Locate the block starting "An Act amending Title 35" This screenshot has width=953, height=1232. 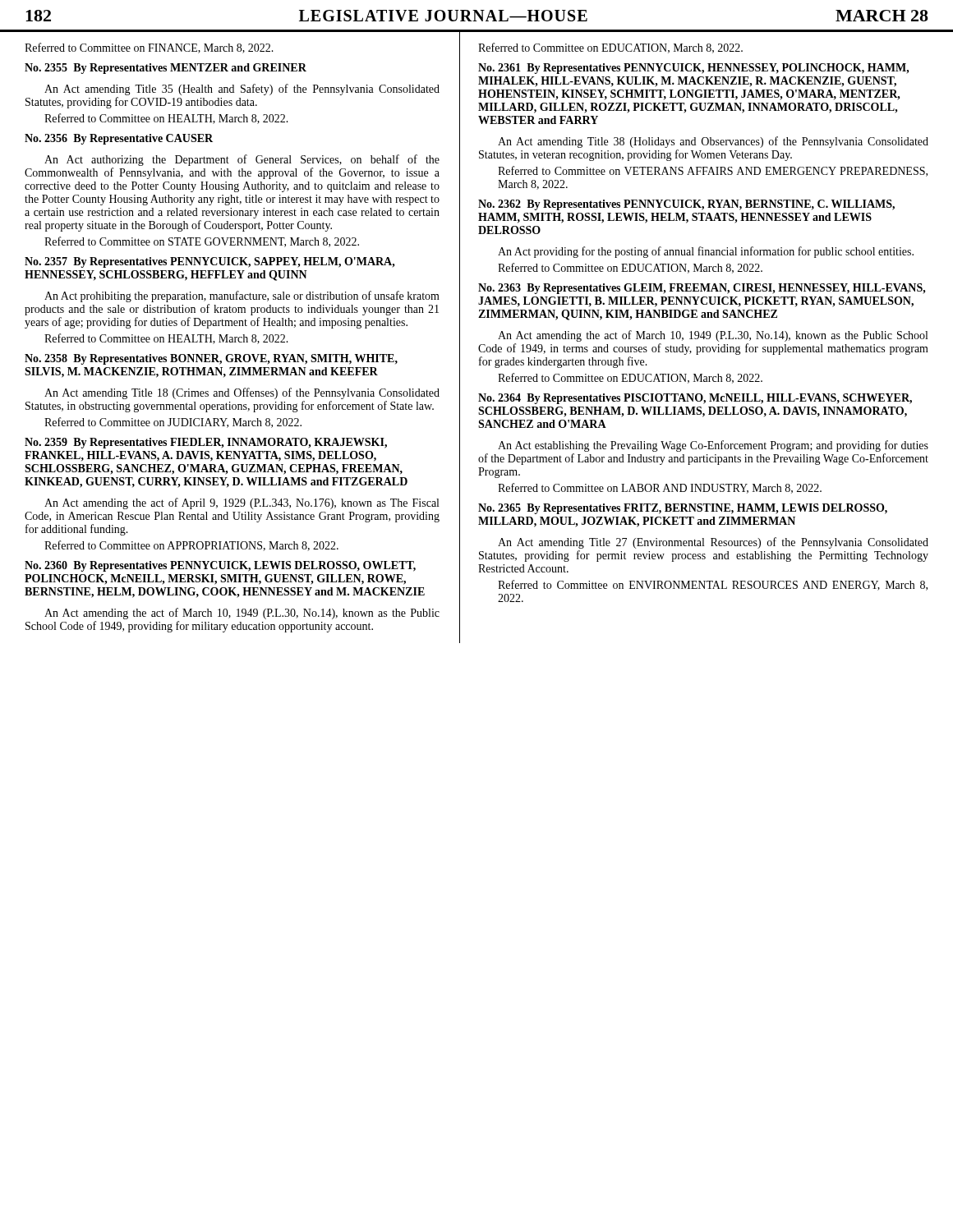(x=232, y=96)
